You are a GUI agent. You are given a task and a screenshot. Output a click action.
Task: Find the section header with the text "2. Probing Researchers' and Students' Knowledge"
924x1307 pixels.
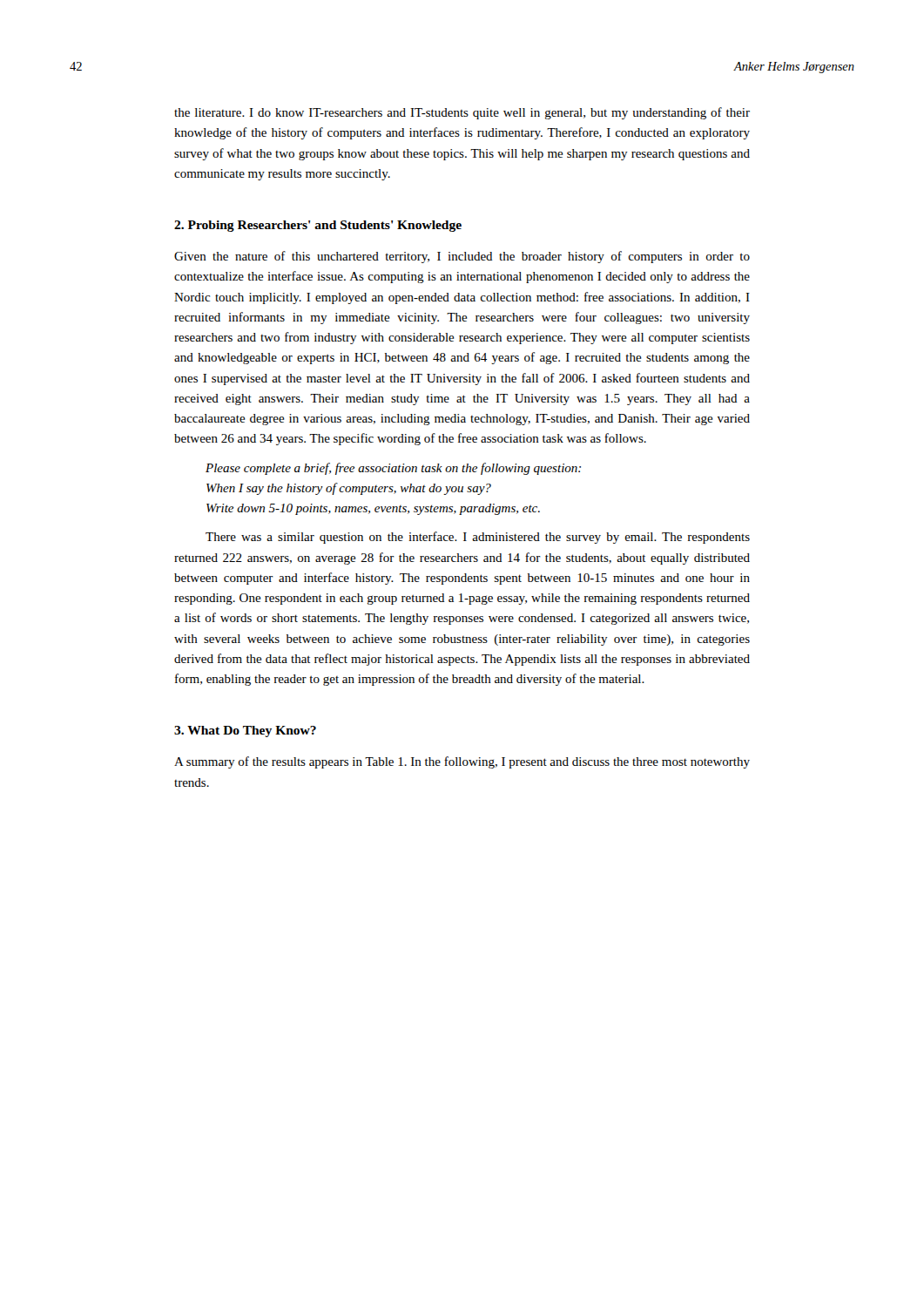pos(318,224)
